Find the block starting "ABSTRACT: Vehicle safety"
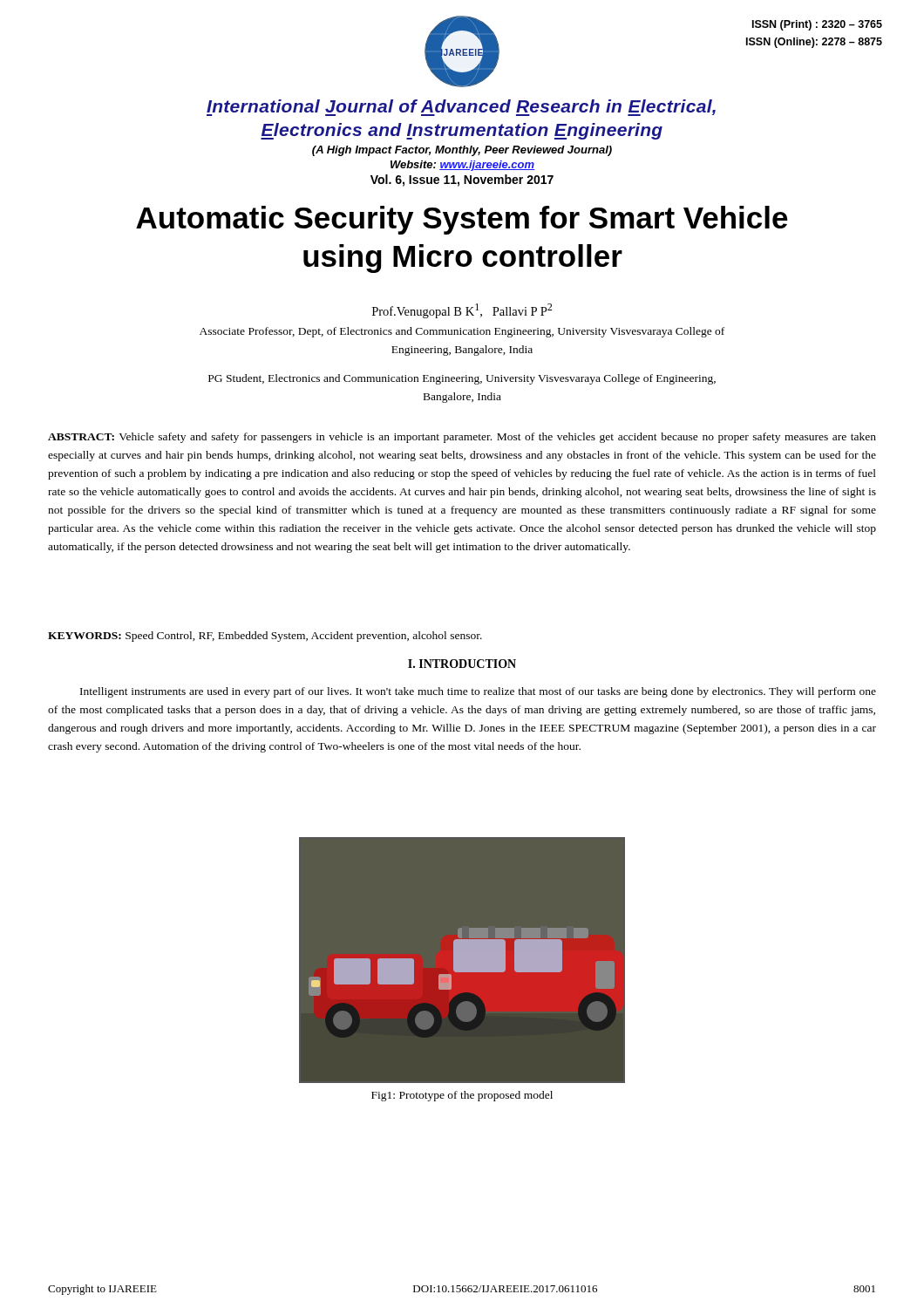The height and width of the screenshot is (1308, 924). pos(462,492)
